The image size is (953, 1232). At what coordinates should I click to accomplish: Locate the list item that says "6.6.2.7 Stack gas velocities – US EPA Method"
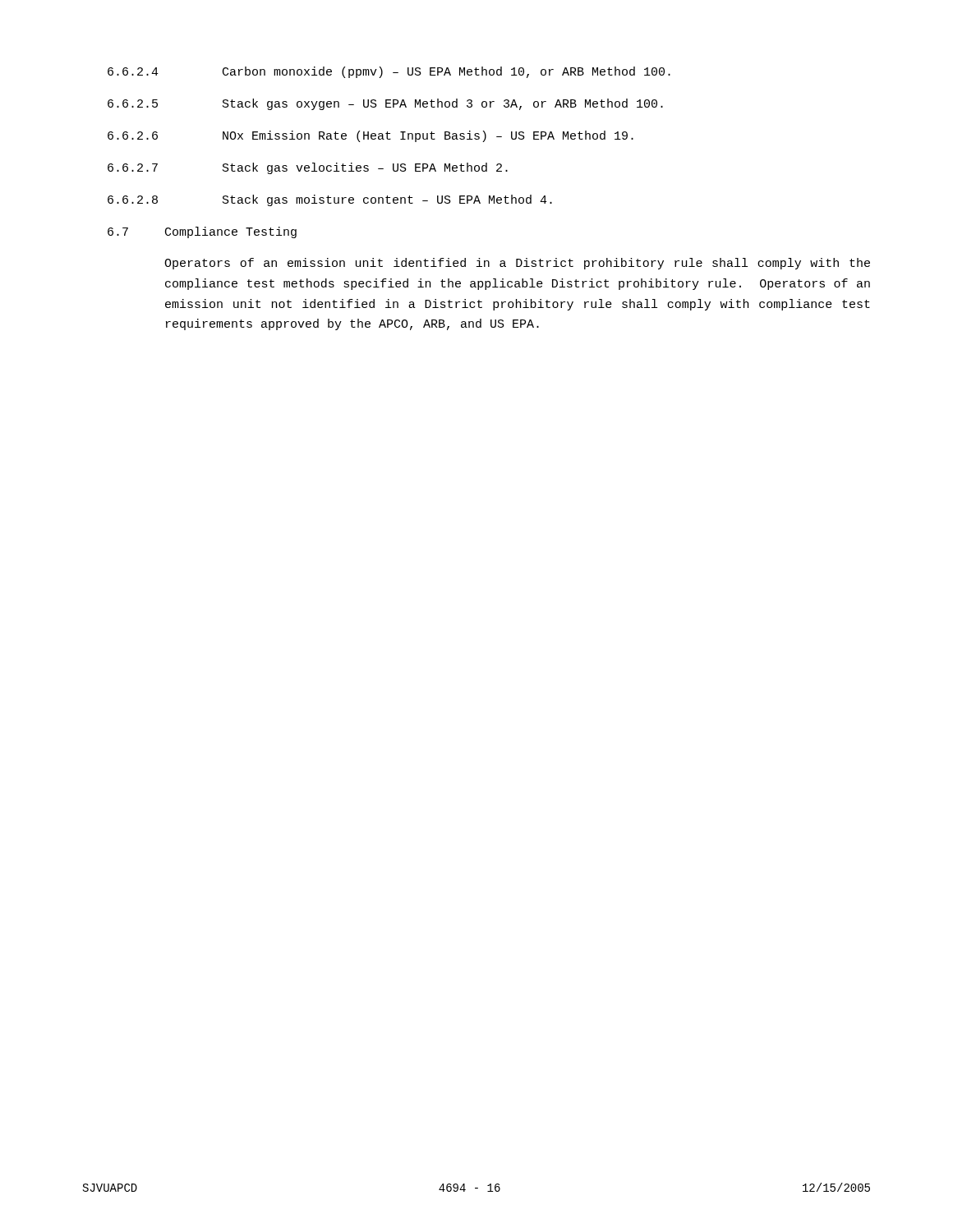click(489, 169)
